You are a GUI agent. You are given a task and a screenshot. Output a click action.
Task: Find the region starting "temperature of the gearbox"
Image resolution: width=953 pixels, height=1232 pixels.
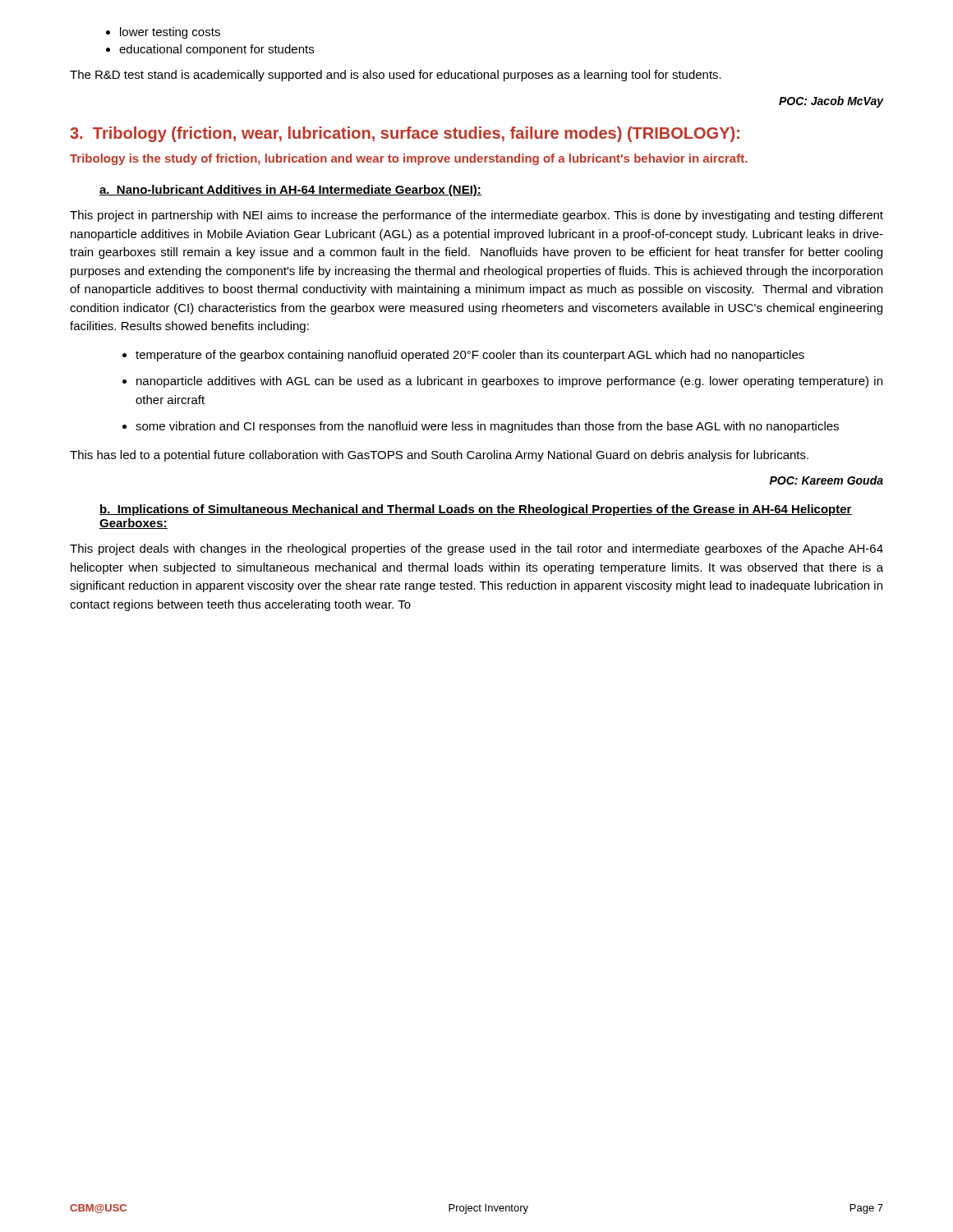coord(509,355)
